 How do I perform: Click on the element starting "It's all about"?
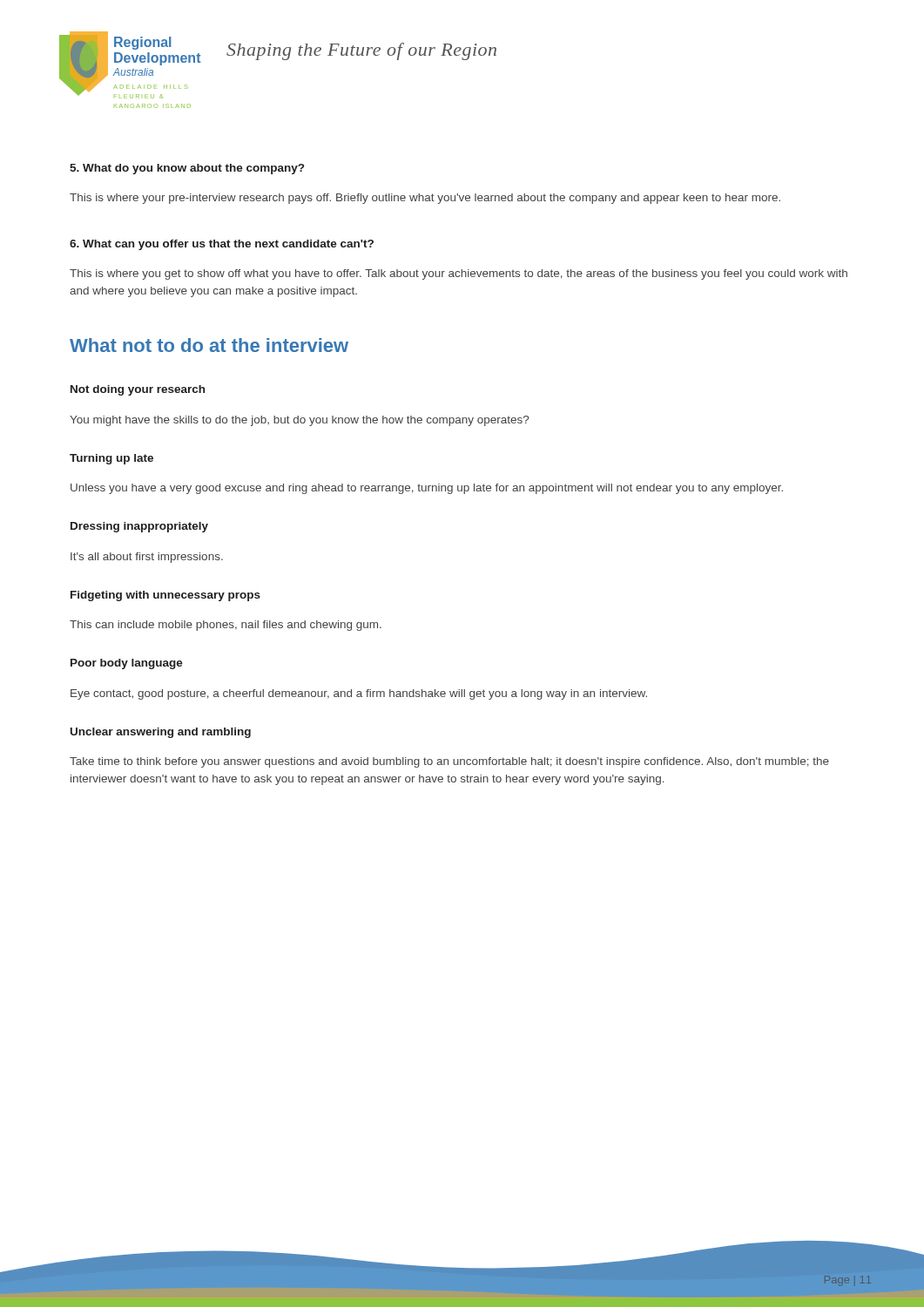pyautogui.click(x=147, y=558)
